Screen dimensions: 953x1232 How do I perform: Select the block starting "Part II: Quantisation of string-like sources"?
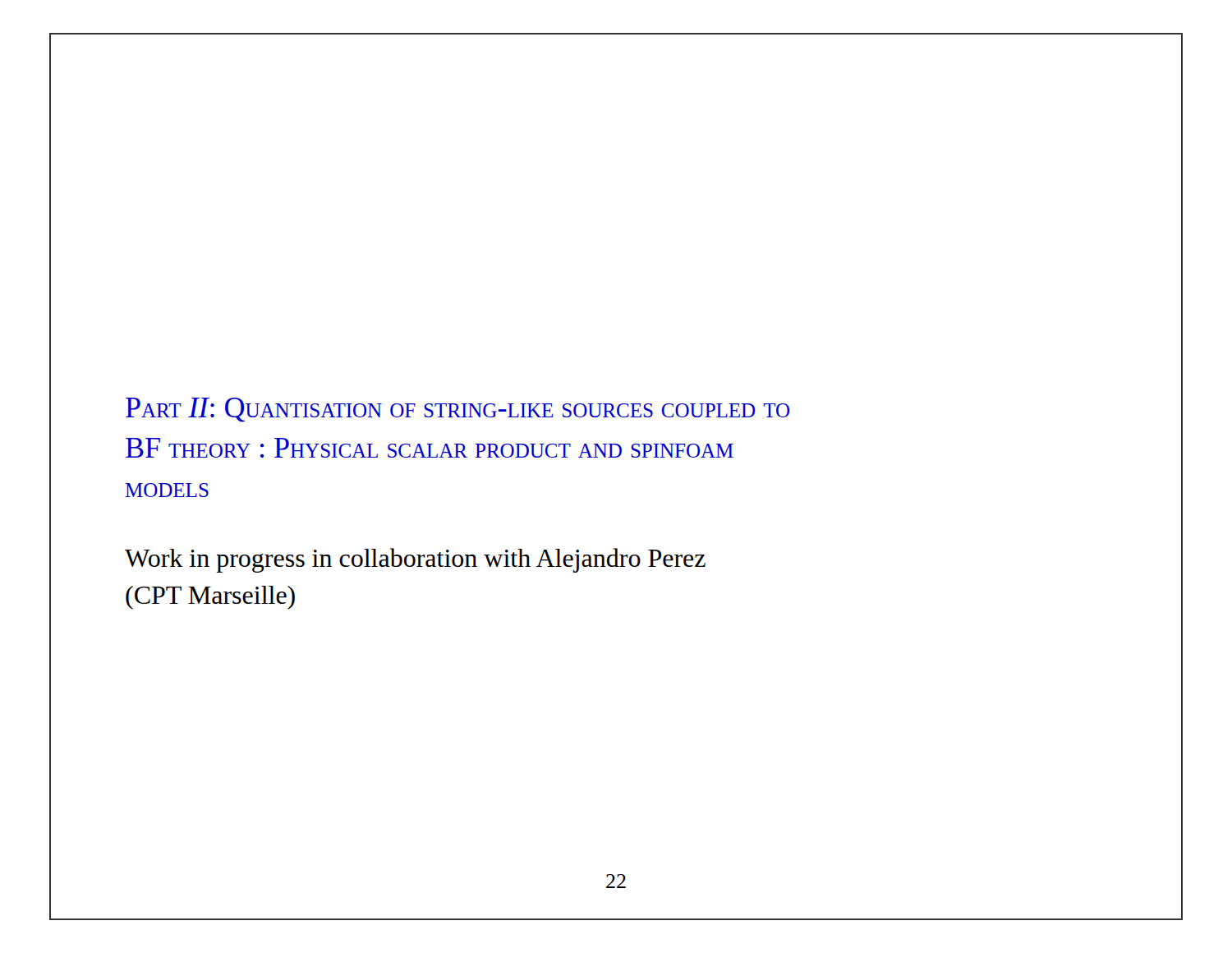(x=474, y=448)
